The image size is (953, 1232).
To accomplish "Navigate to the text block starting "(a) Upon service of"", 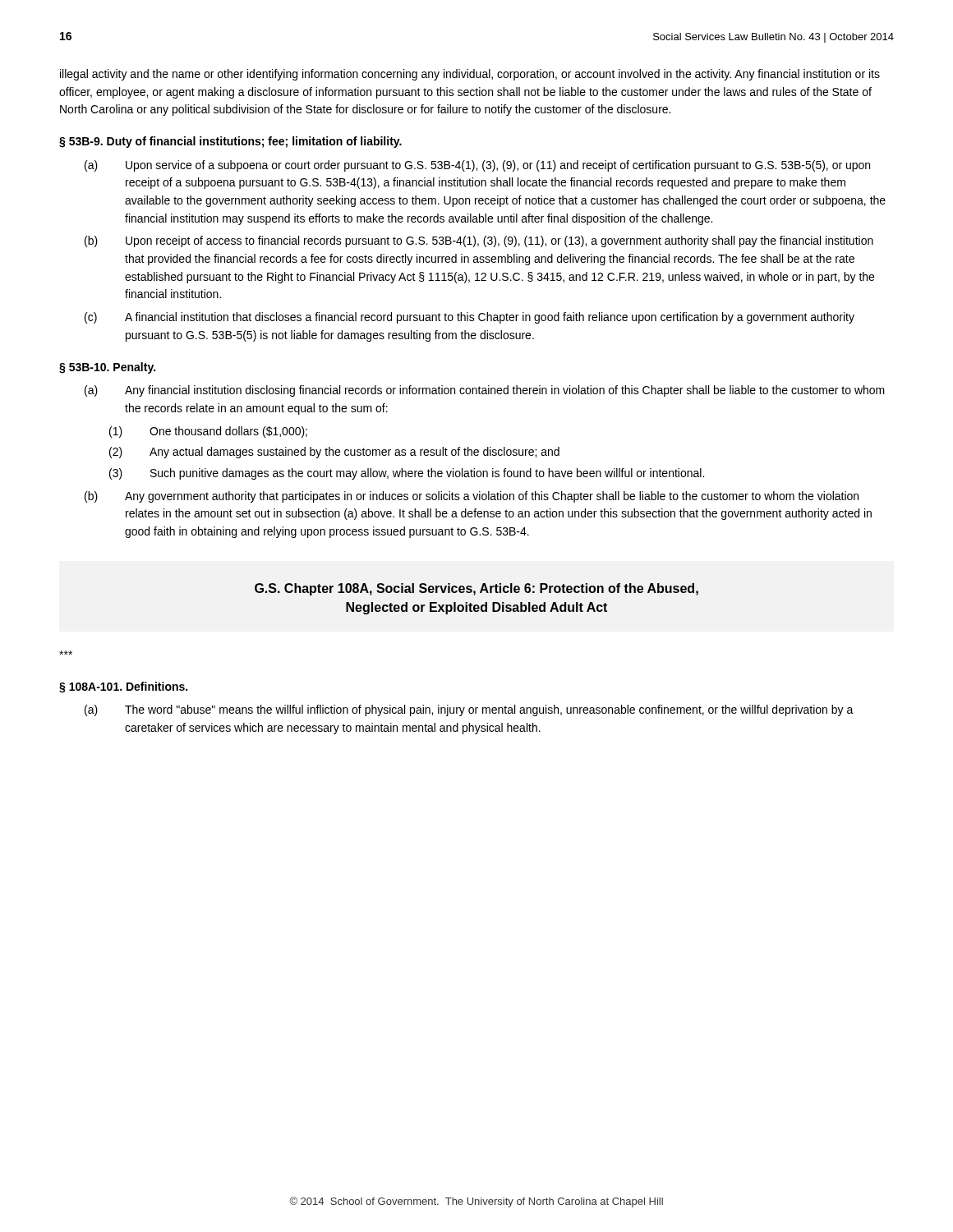I will (x=476, y=192).
